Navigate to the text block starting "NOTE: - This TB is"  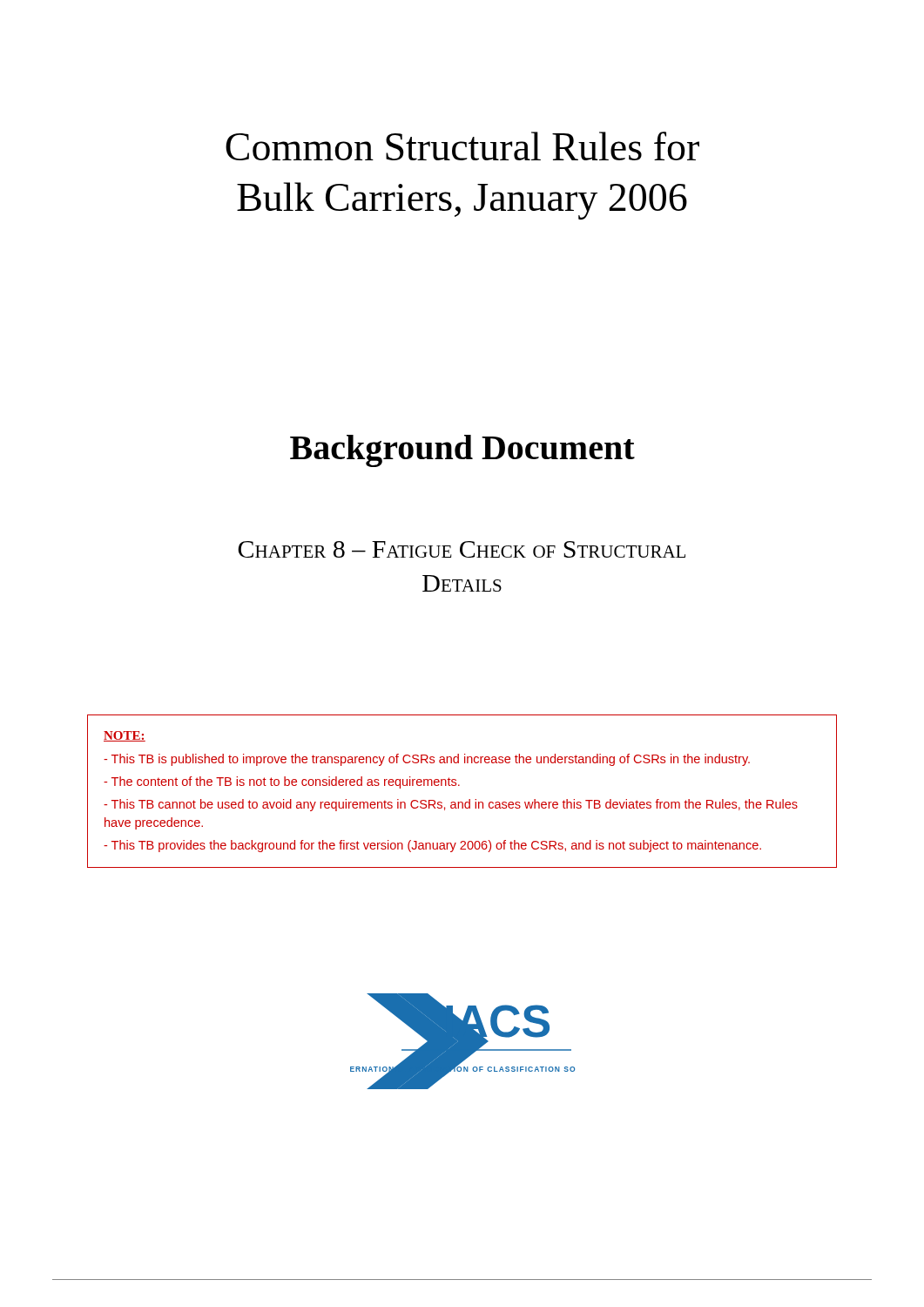click(462, 792)
